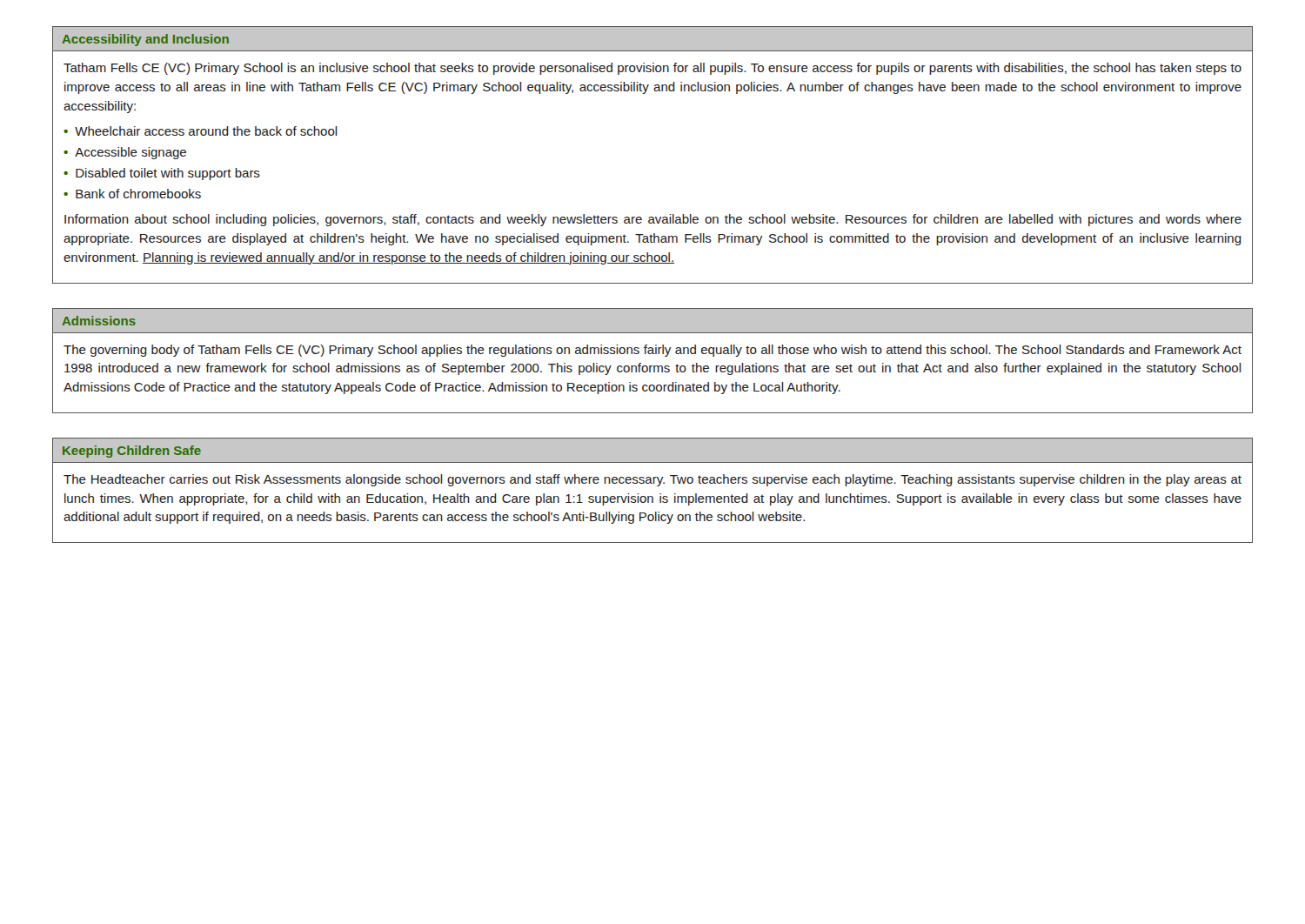
Task: Click on the text block containing "Information about school including policies, governors, staff, contacts"
Action: point(652,238)
